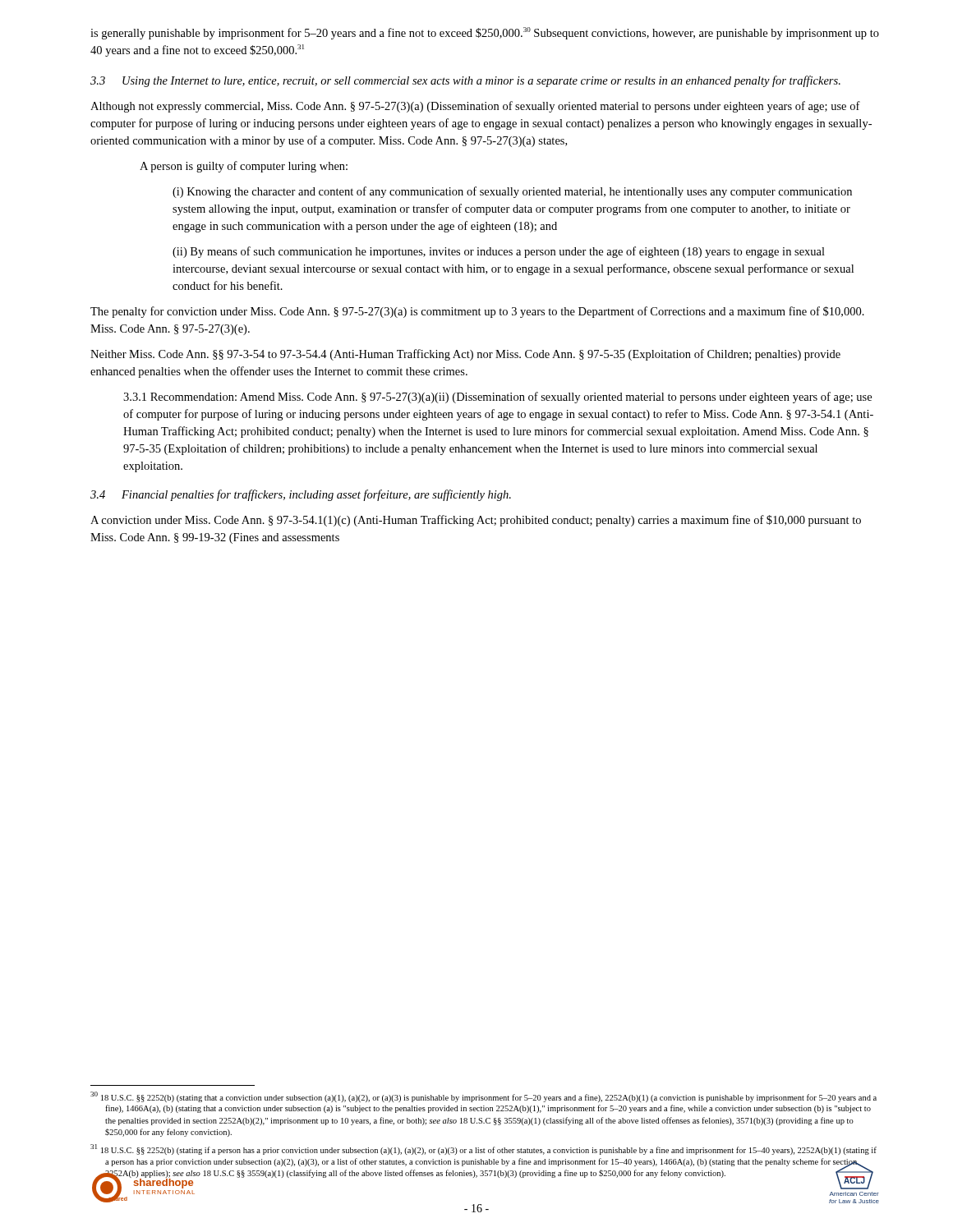Image resolution: width=953 pixels, height=1232 pixels.
Task: Find the element starting "A conviction under Miss. Code"
Action: coord(485,529)
